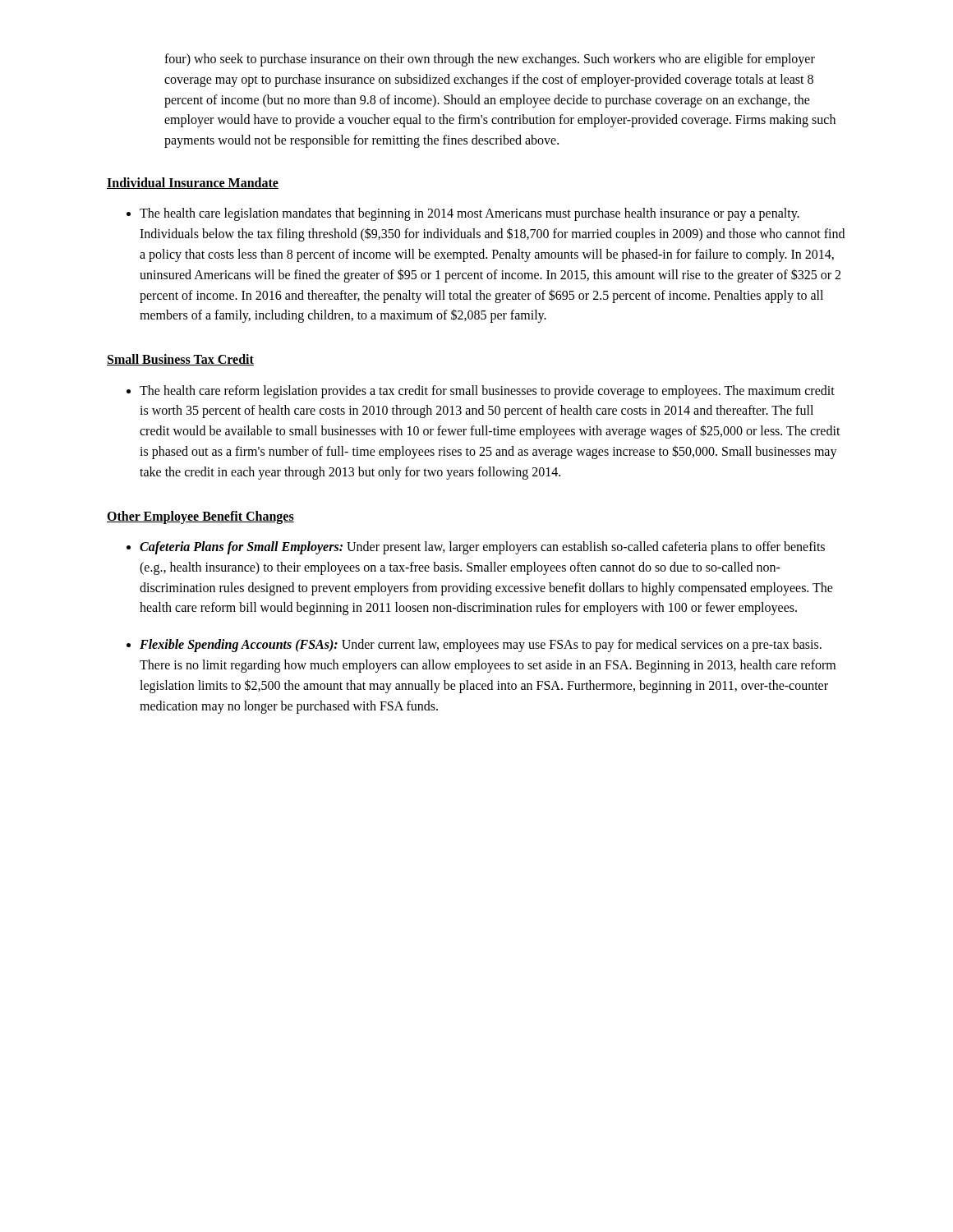Locate the section header with the text "Individual Insurance Mandate"
The image size is (953, 1232).
(x=193, y=183)
